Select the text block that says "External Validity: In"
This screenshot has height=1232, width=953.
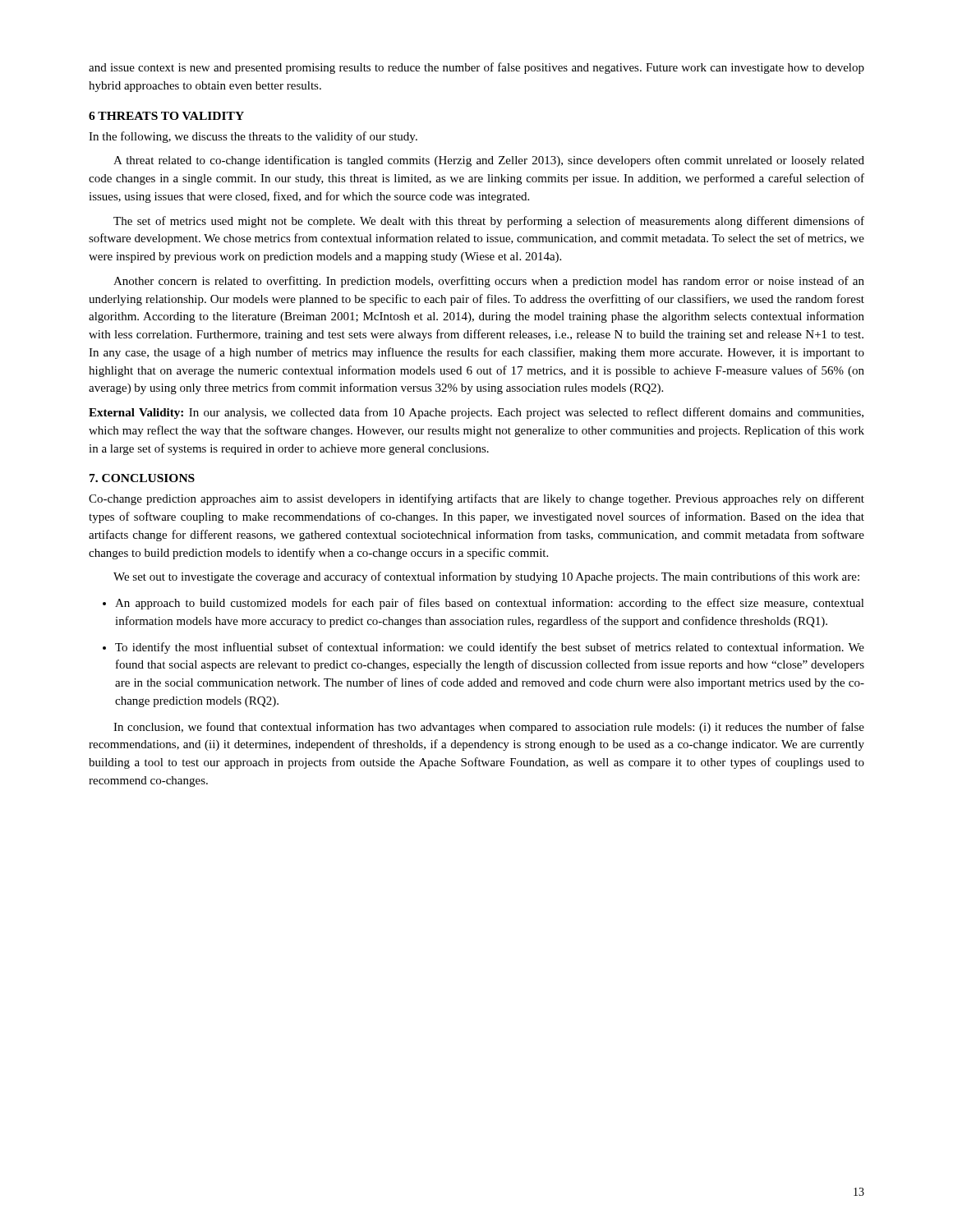pos(476,431)
